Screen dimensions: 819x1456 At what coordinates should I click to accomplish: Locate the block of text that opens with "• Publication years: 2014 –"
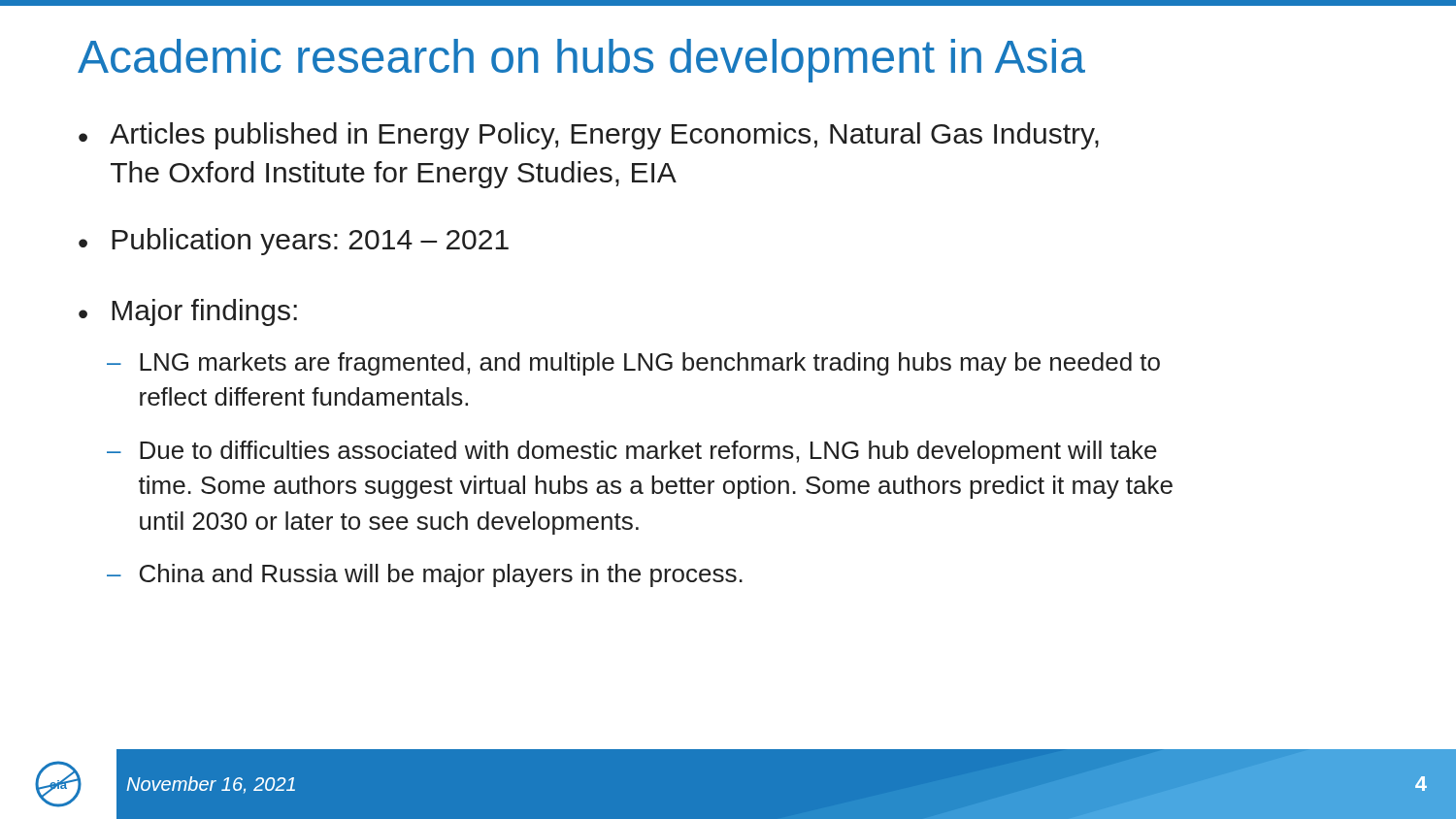[x=294, y=242]
